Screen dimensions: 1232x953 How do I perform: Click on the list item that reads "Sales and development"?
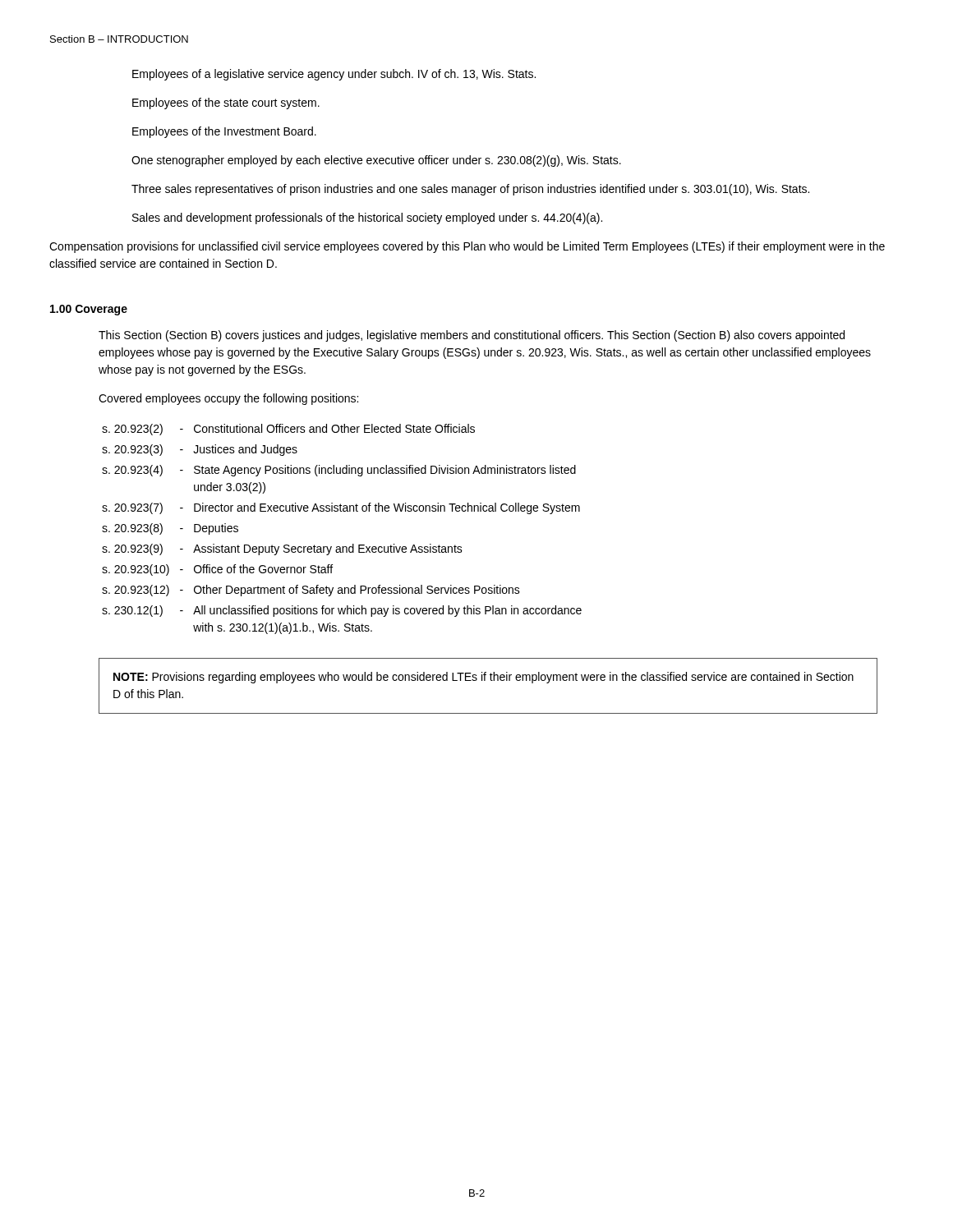[x=367, y=218]
